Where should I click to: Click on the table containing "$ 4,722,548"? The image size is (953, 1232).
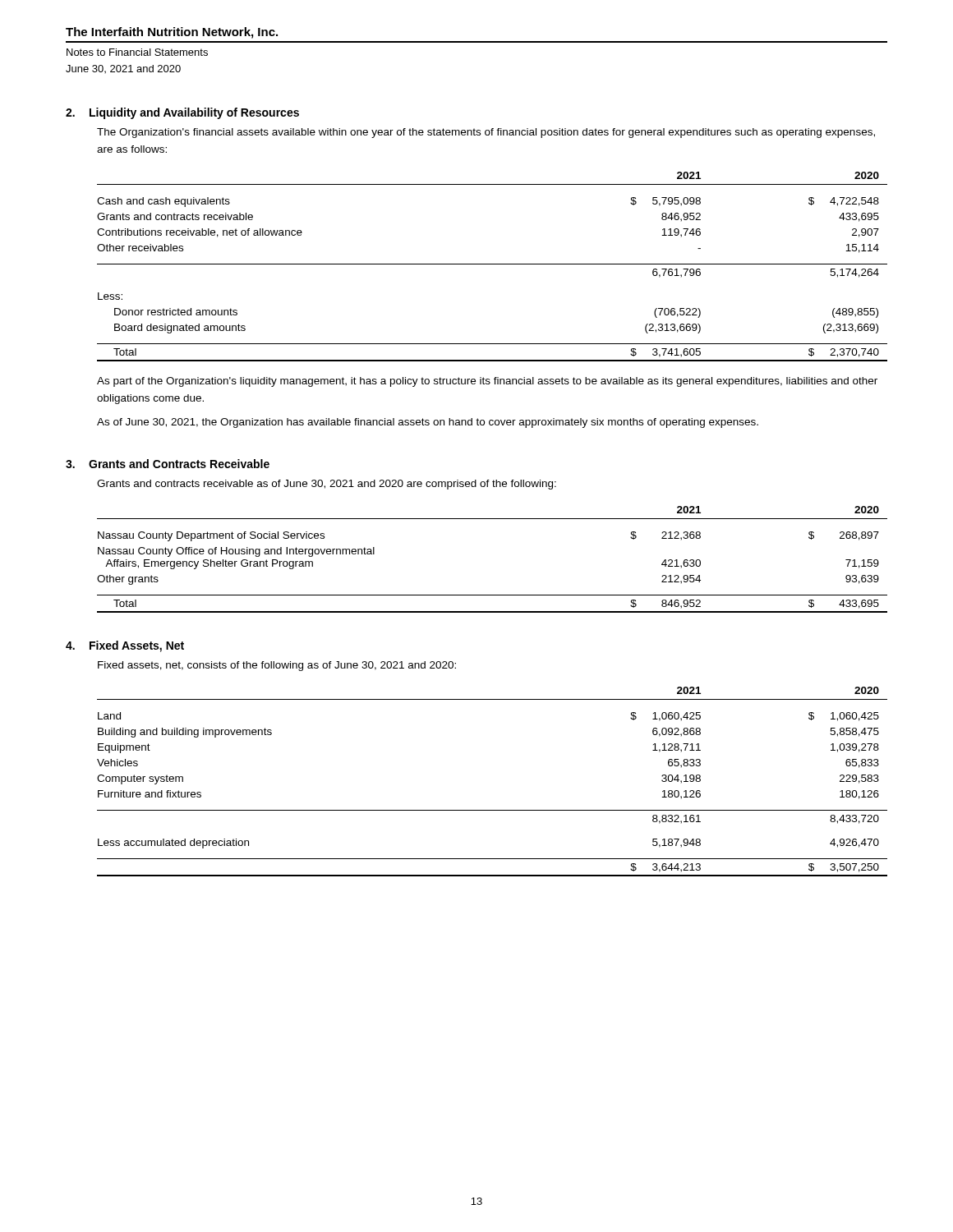[x=492, y=264]
